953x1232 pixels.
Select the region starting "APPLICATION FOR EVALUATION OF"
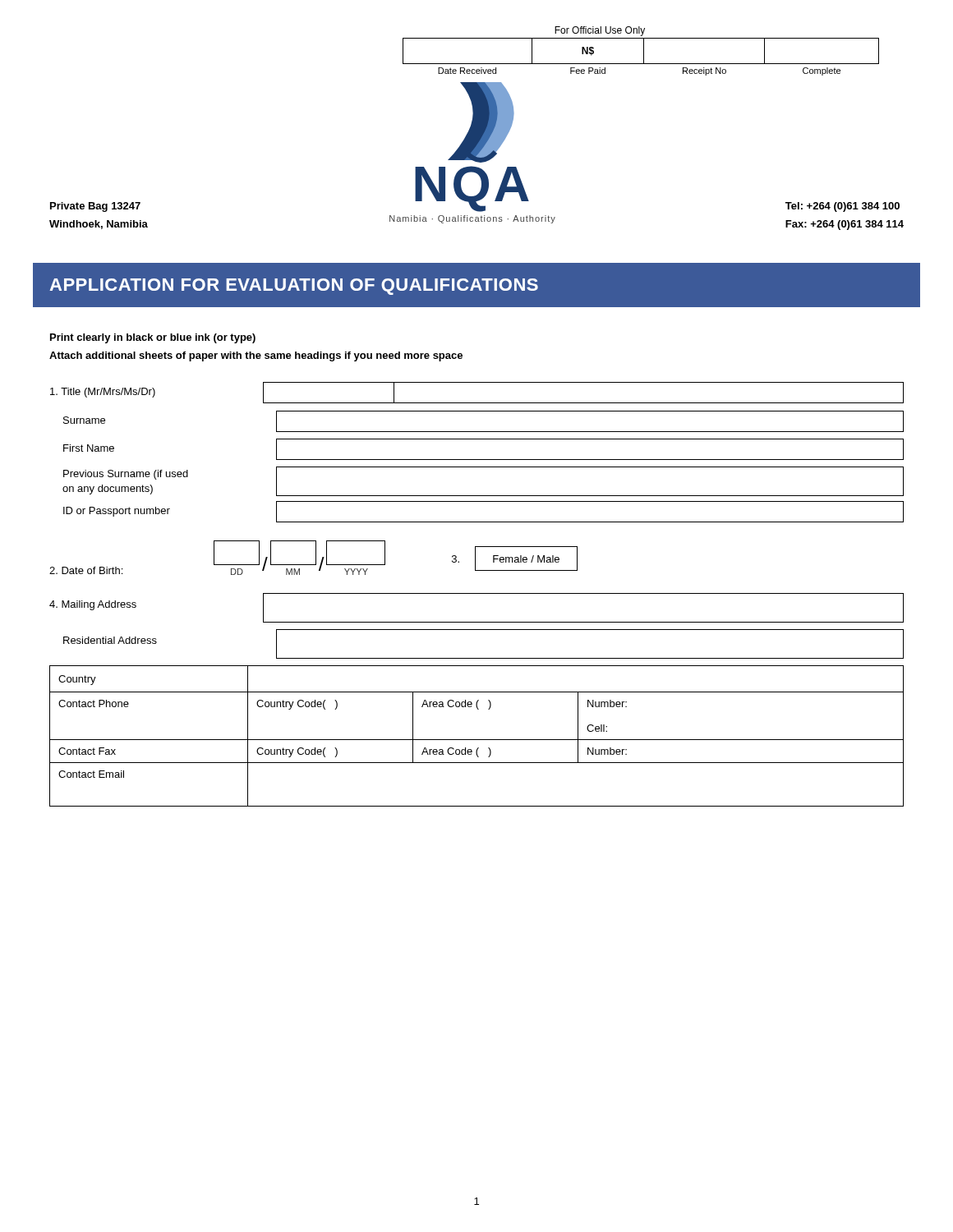point(294,285)
